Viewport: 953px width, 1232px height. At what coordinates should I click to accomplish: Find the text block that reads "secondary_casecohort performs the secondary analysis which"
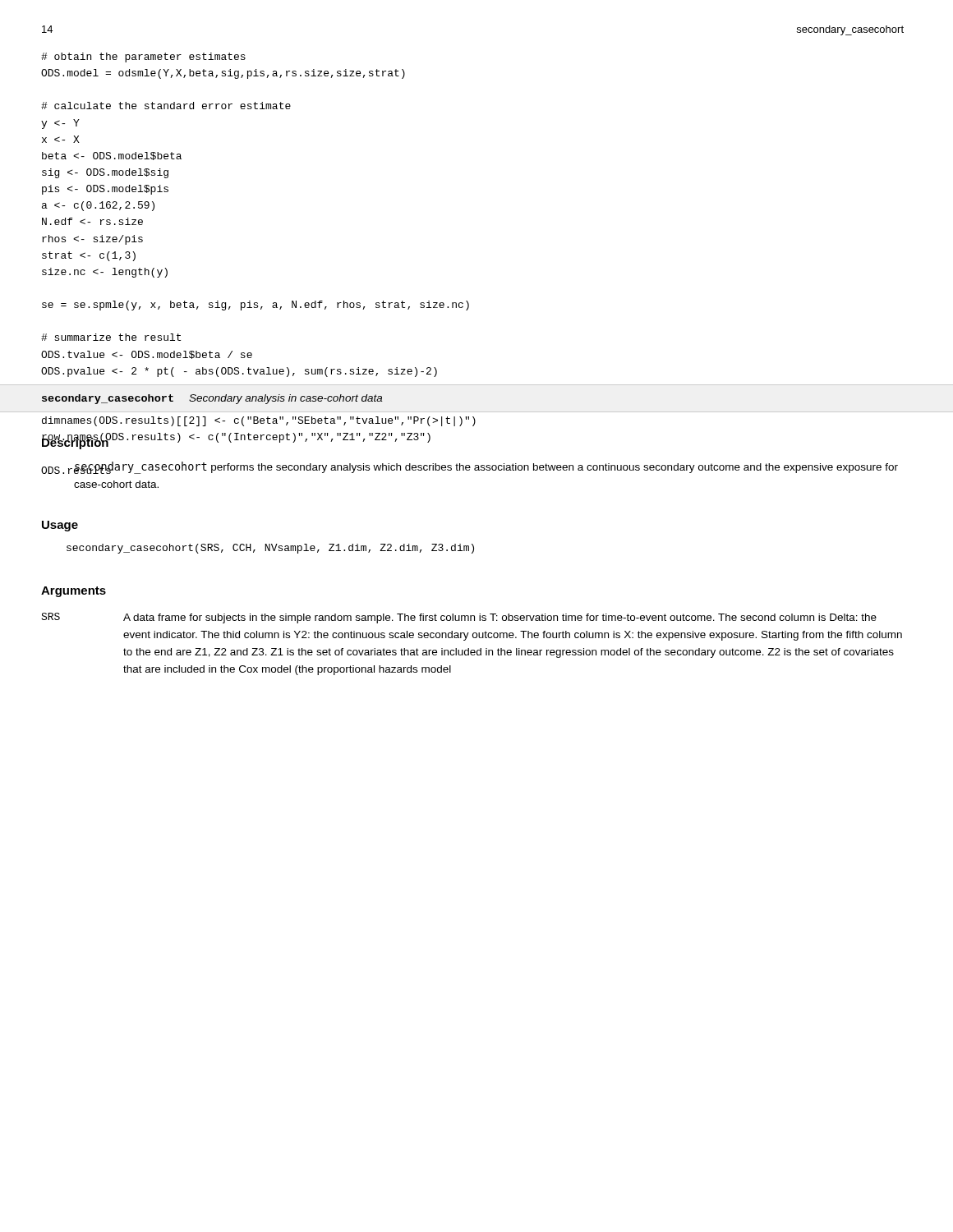point(489,476)
